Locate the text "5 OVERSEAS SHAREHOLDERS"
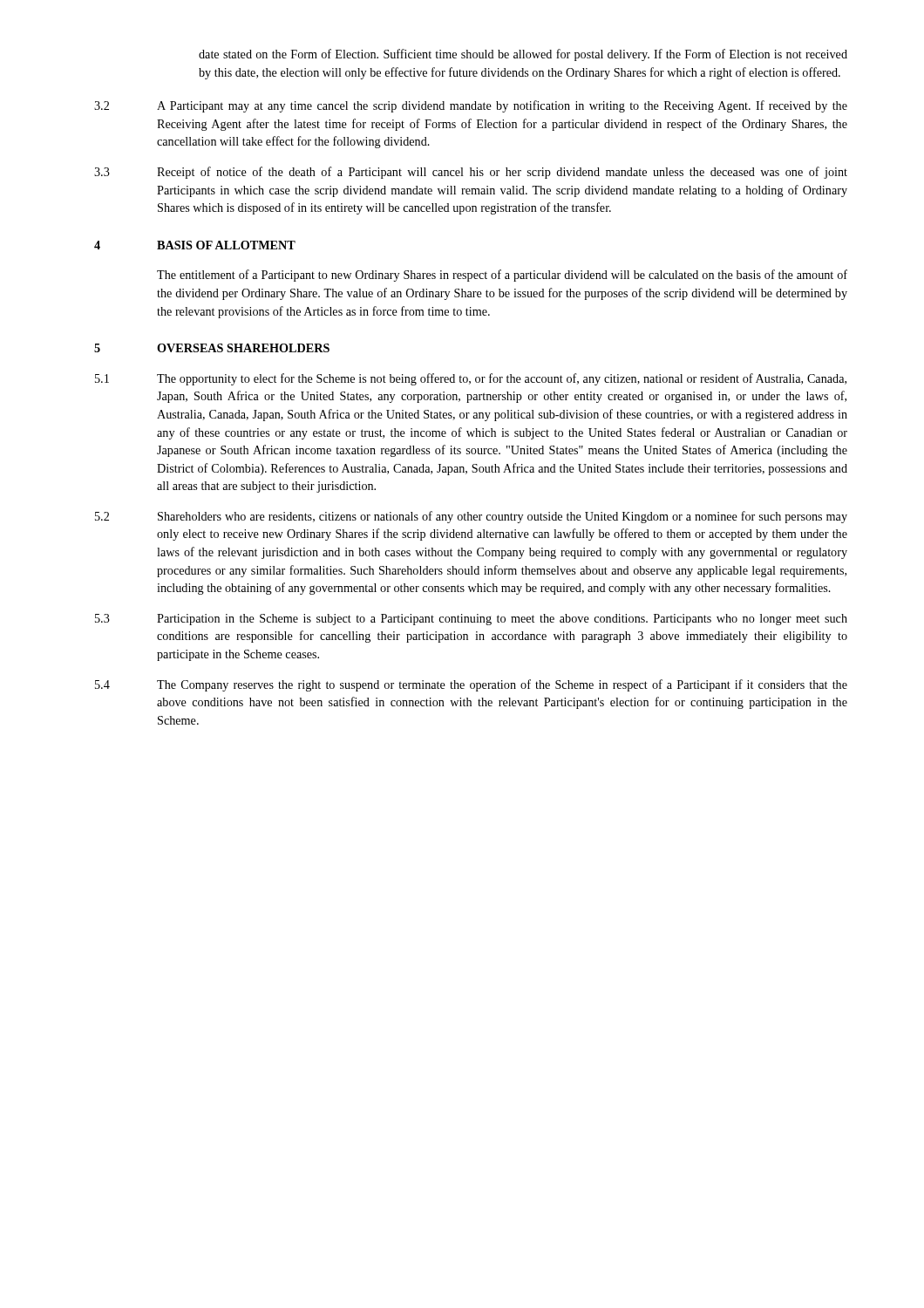 212,348
